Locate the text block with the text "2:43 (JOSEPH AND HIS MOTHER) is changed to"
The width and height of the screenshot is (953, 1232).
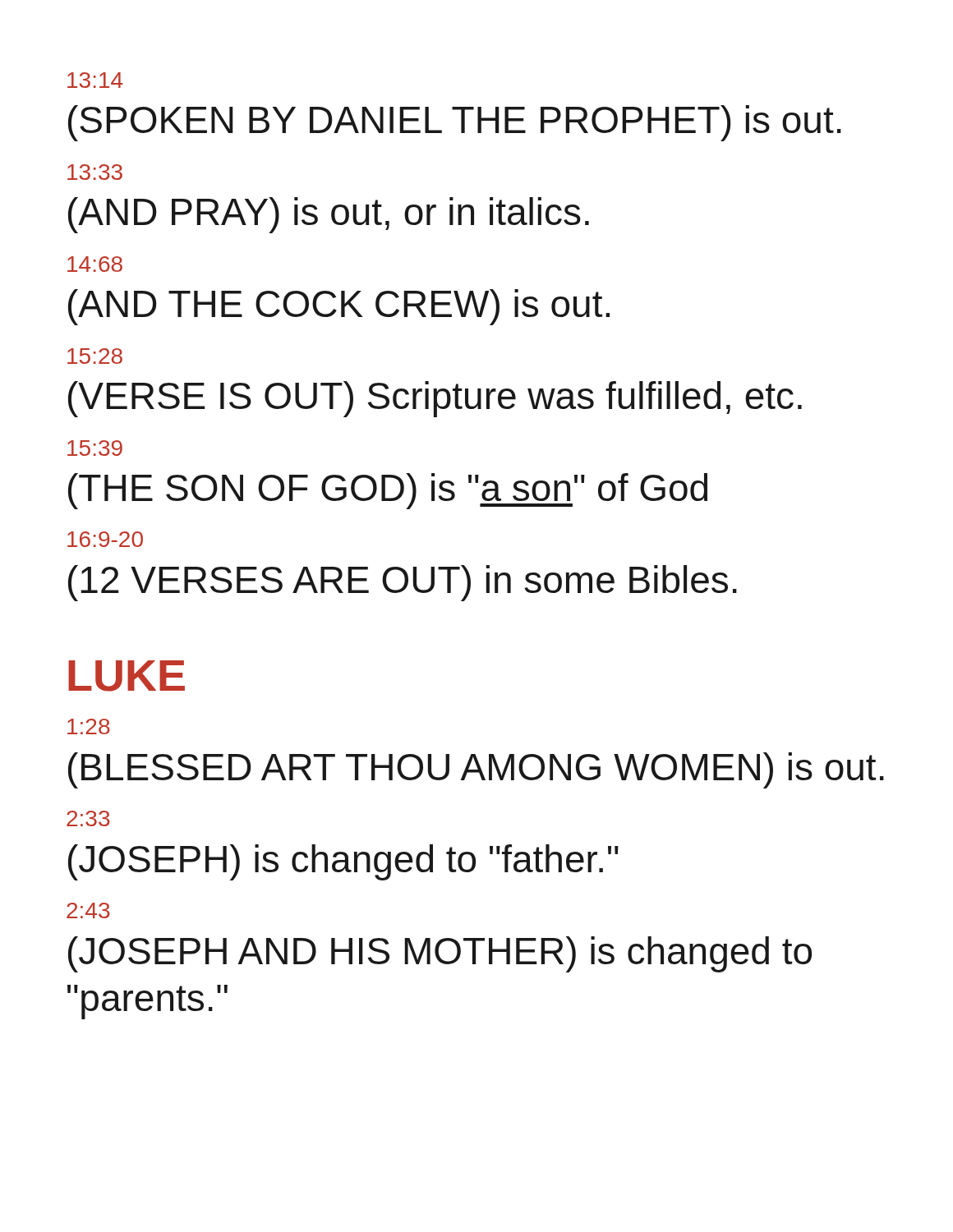coord(476,958)
